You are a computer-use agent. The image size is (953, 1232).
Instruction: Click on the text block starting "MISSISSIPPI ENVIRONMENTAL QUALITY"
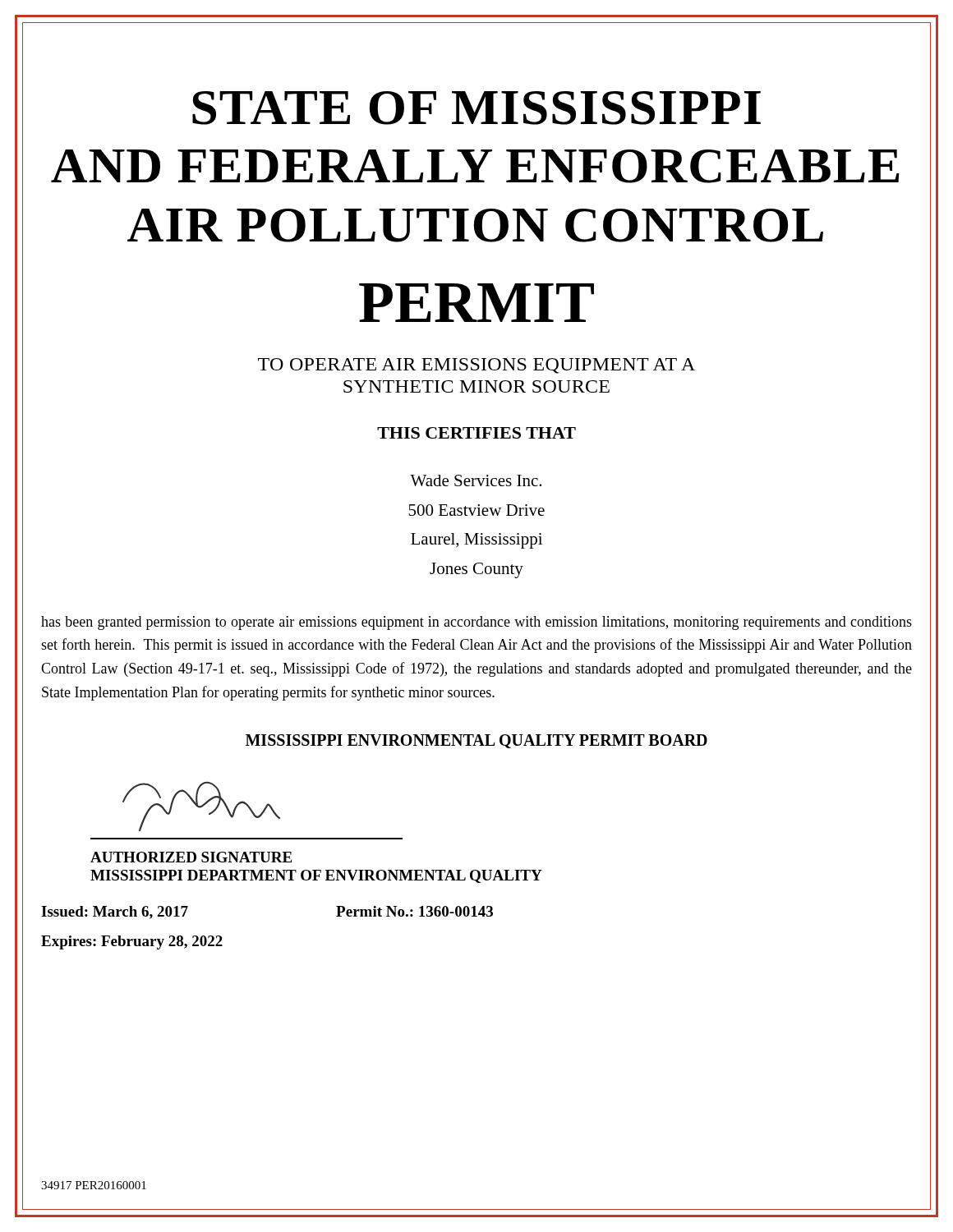pyautogui.click(x=476, y=740)
